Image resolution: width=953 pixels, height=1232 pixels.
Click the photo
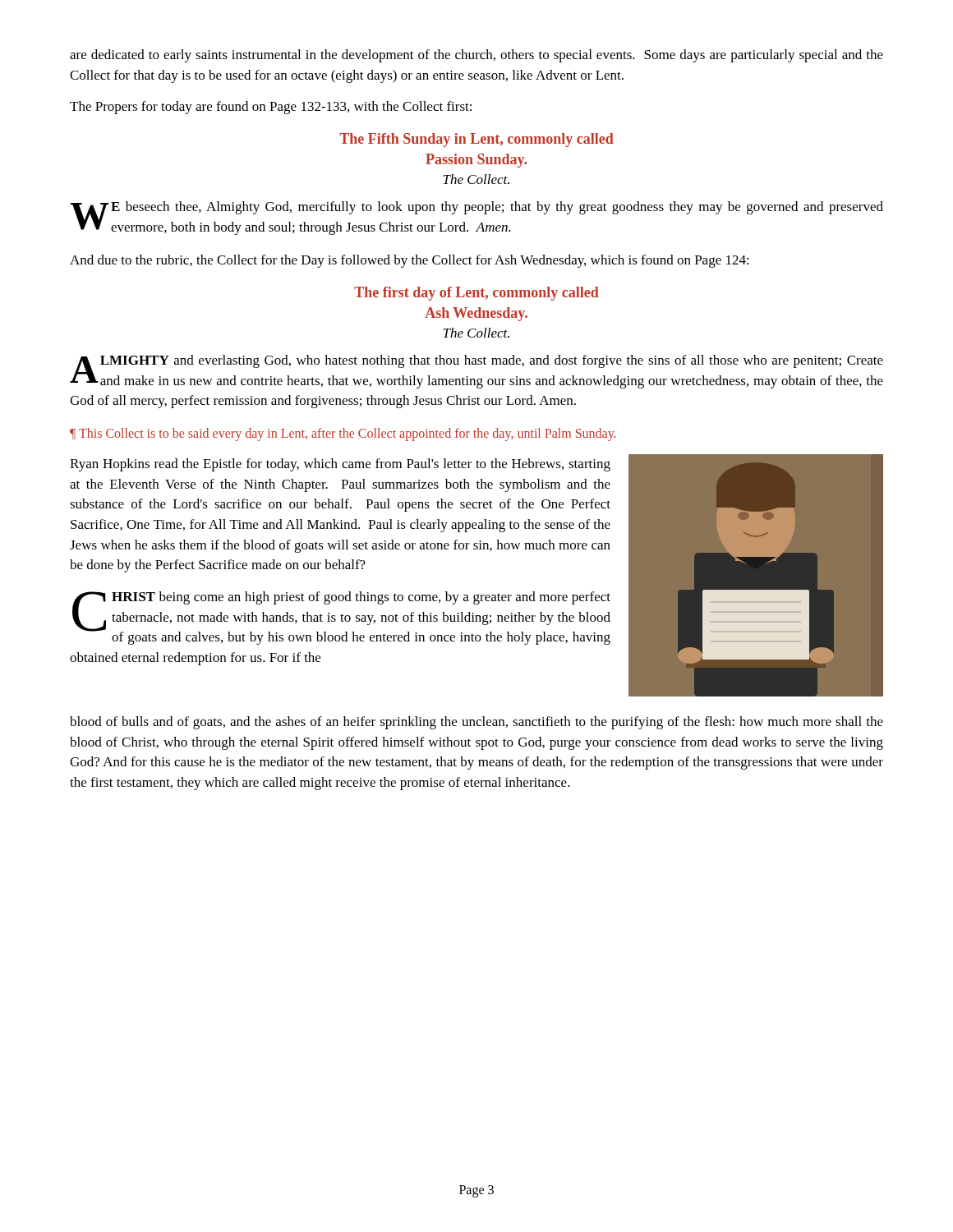(756, 578)
